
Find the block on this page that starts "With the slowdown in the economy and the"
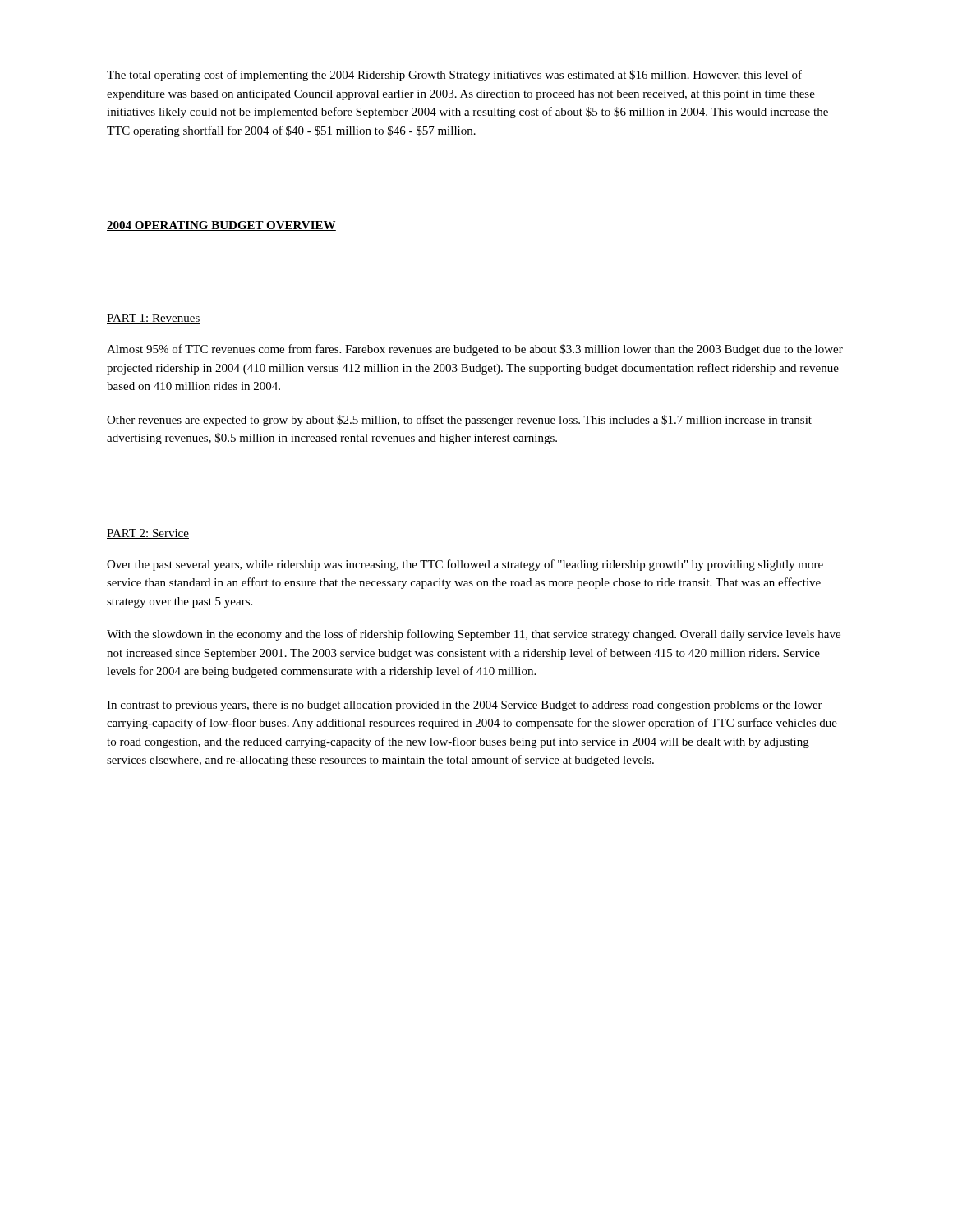[474, 653]
